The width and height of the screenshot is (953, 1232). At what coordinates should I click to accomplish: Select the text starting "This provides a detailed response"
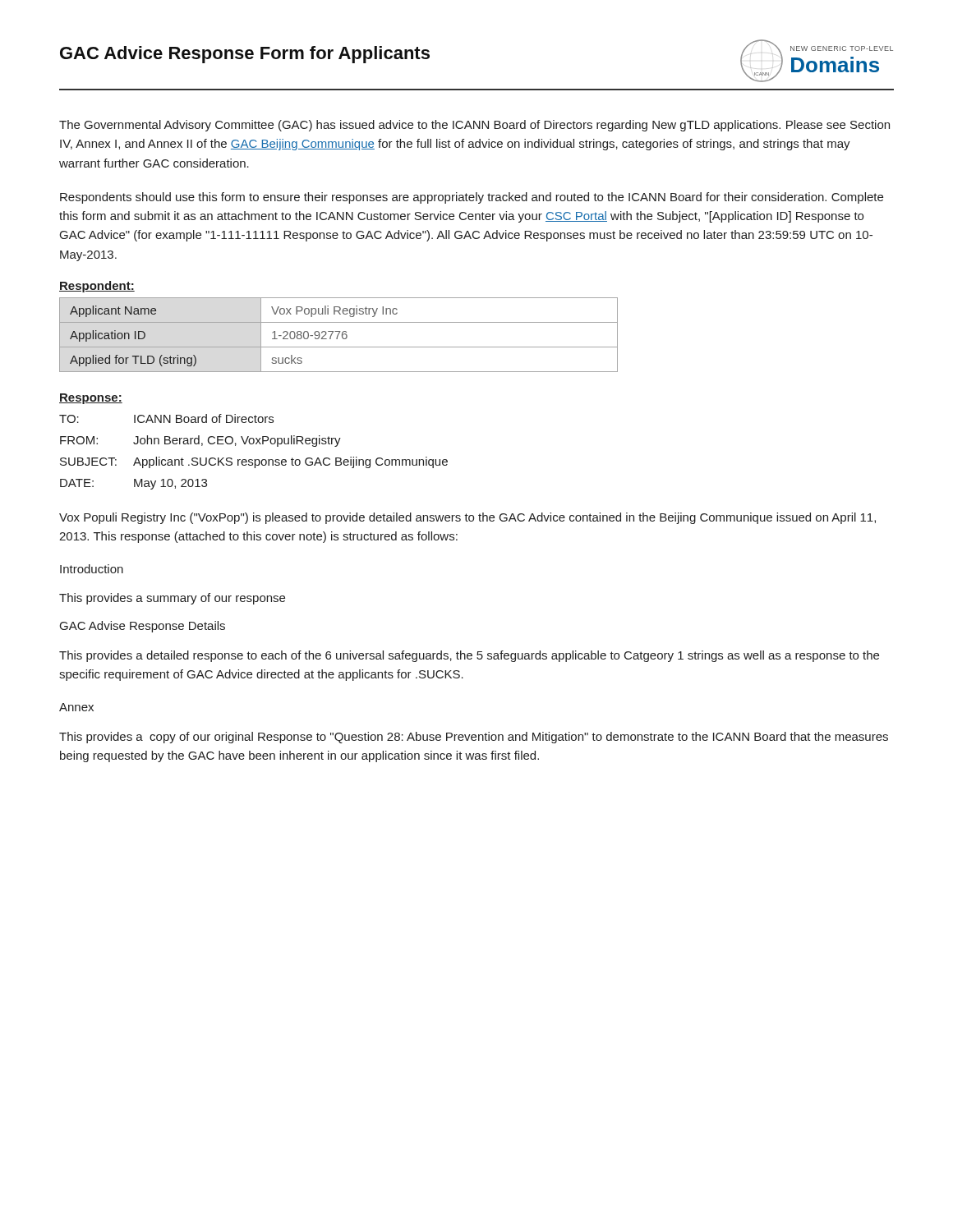point(469,664)
